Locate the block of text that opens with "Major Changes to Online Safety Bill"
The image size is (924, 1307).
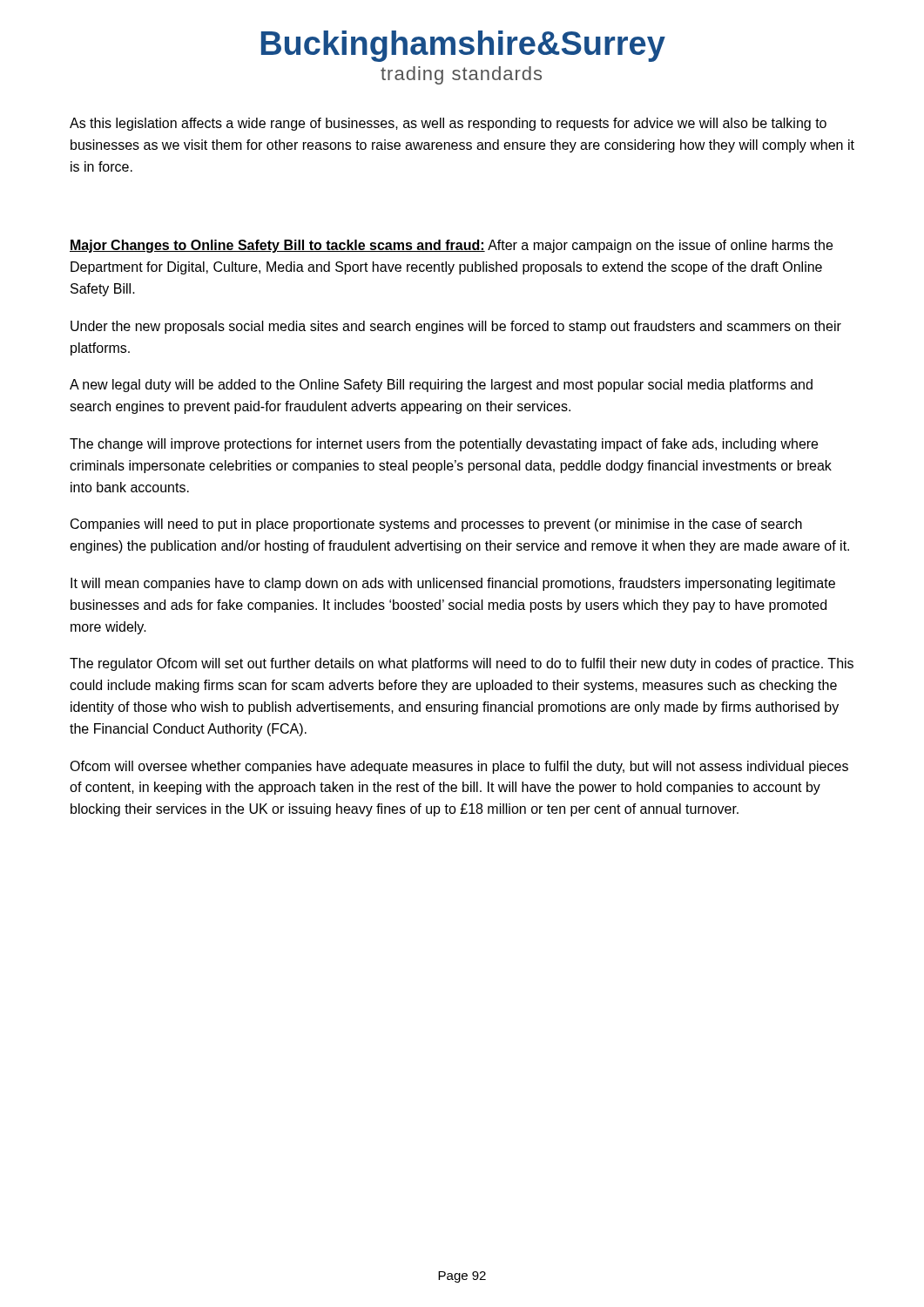click(x=451, y=267)
